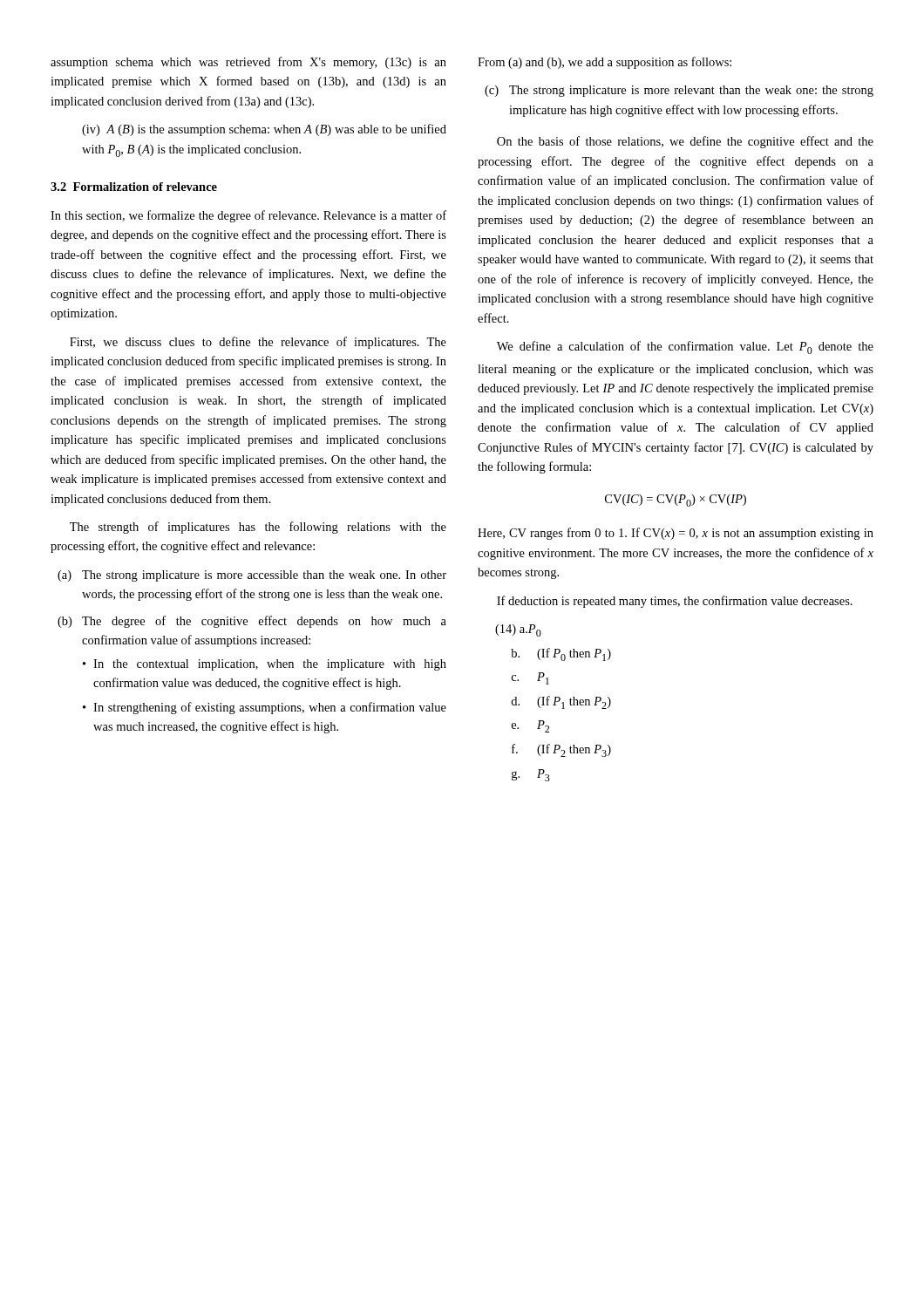Locate the block starting "(b) The degree of"
Viewport: 924px width, 1308px height.
point(252,676)
